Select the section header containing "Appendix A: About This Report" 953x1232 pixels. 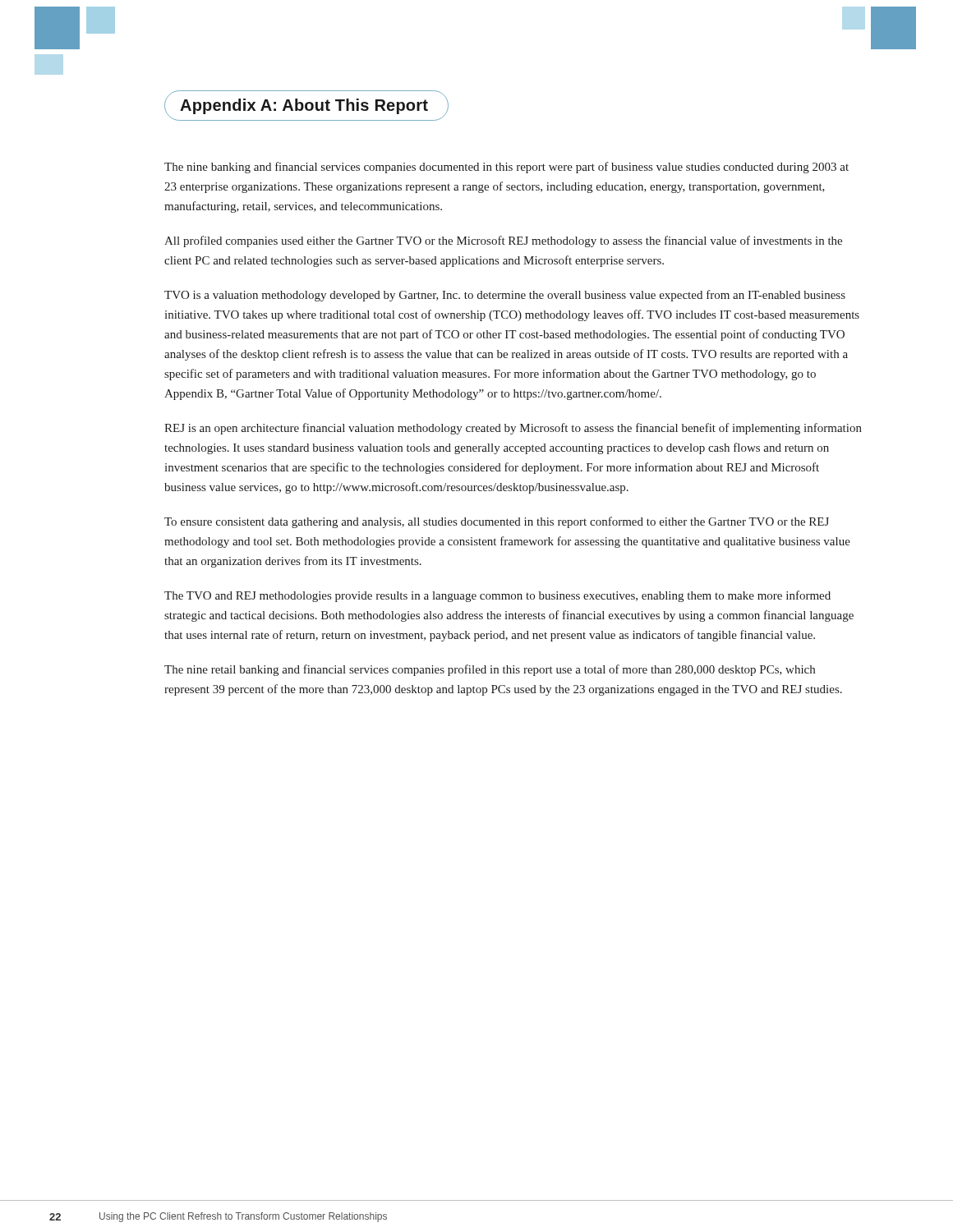pyautogui.click(x=306, y=106)
